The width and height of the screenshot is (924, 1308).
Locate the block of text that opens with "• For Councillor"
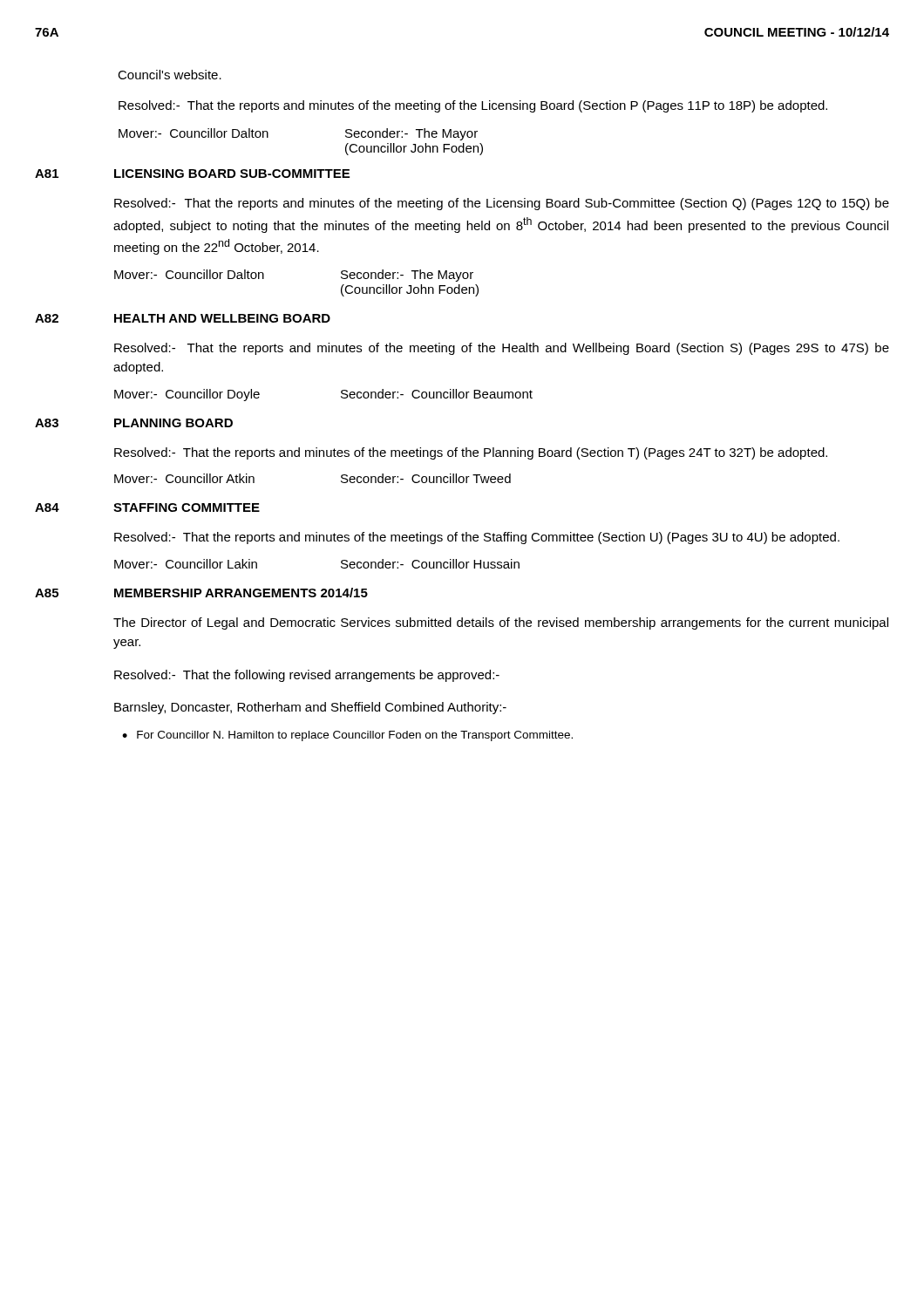tap(348, 736)
